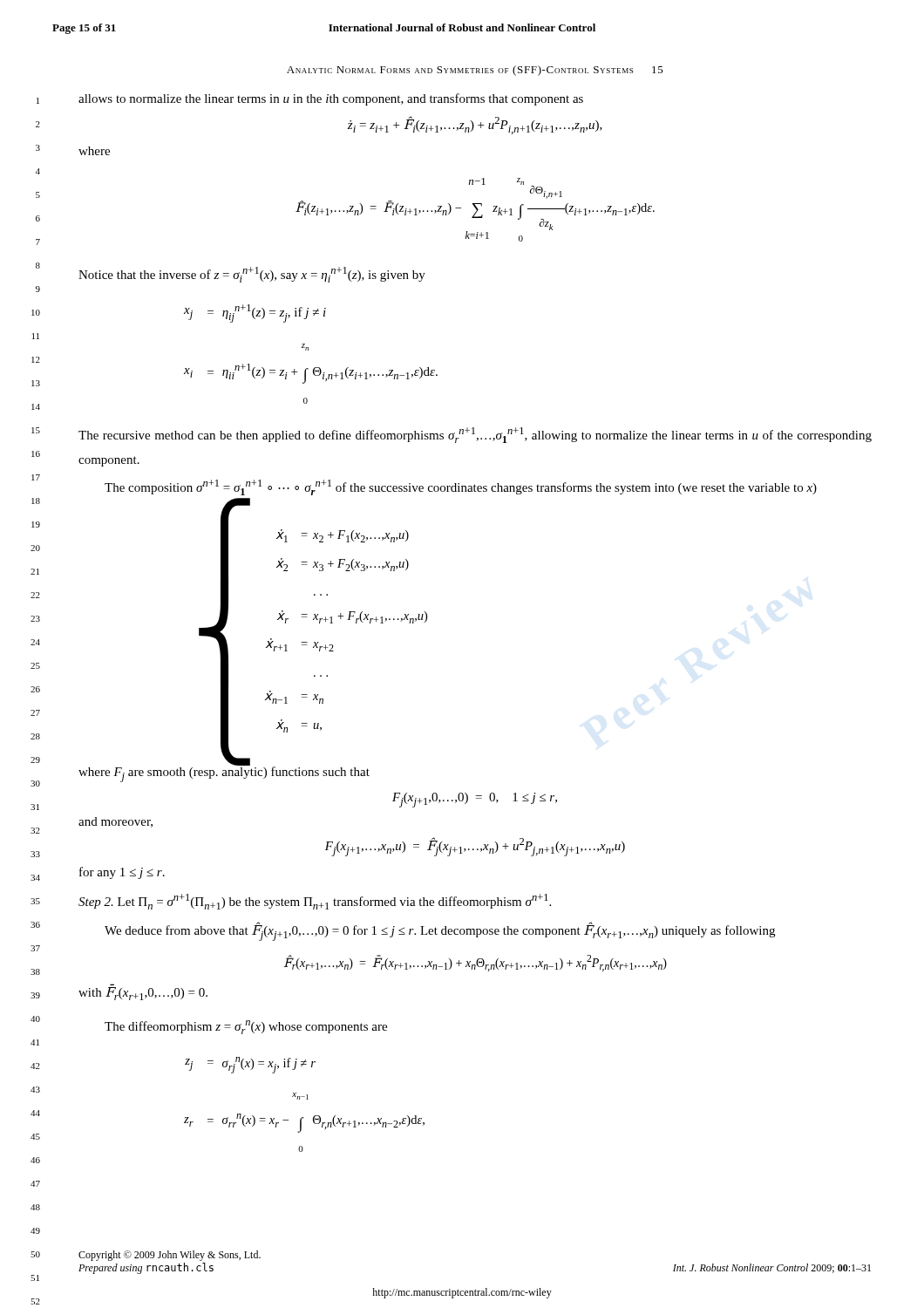Point to the block starting "Fj(xj+1,0,…,0) = 0, 1"
The image size is (924, 1308).
[475, 799]
